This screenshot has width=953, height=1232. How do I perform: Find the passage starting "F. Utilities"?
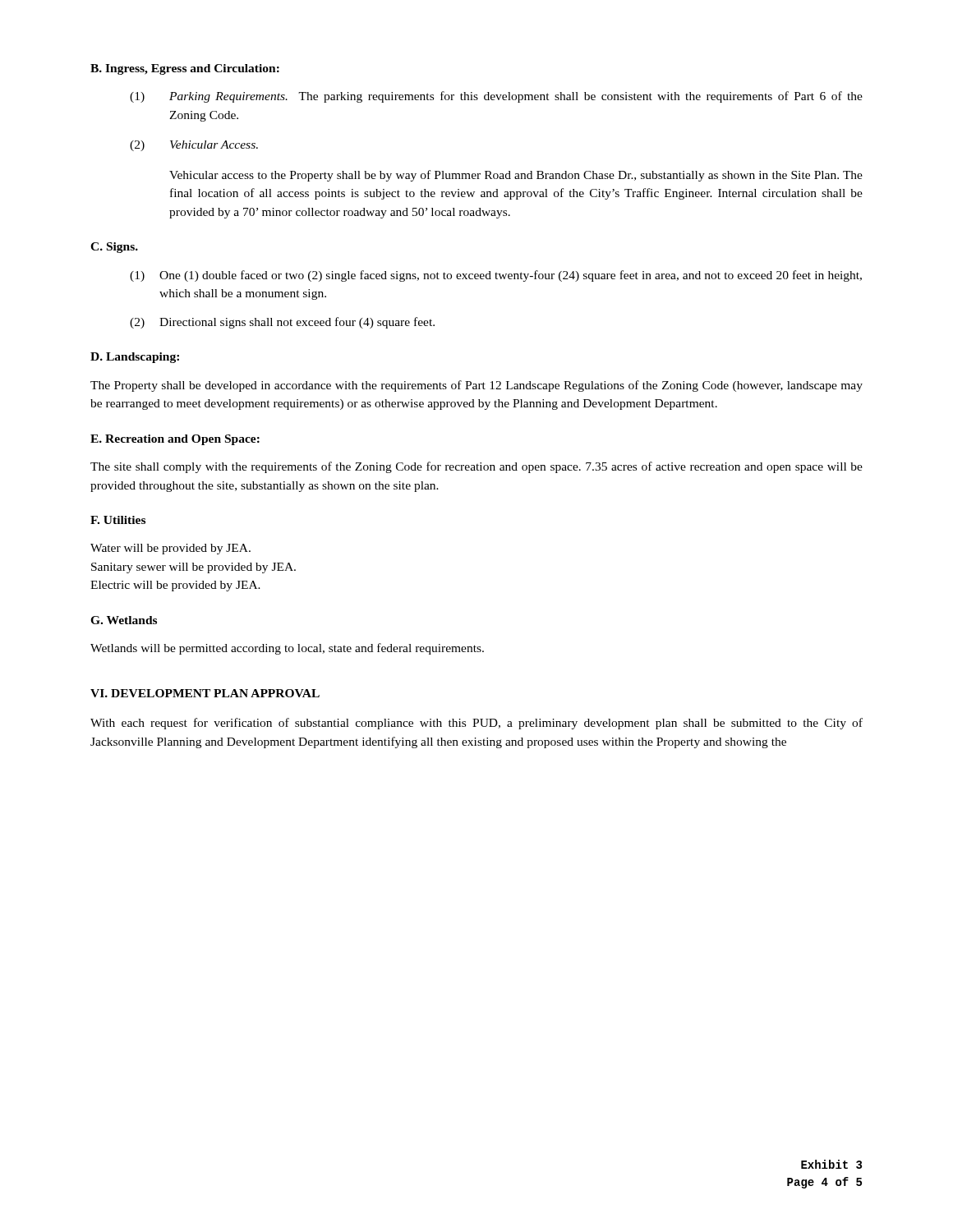118,519
